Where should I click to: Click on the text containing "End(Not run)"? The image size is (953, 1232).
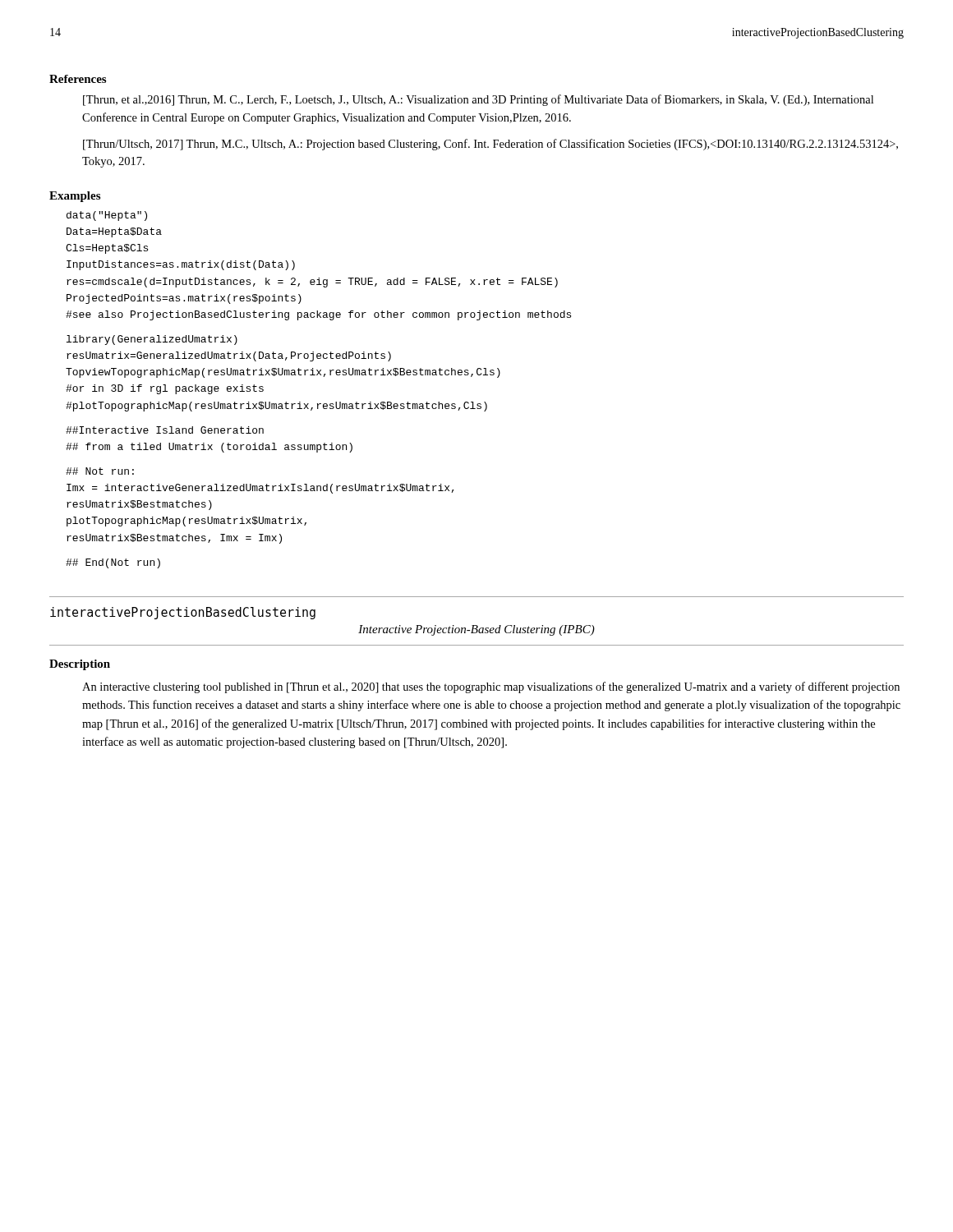114,563
